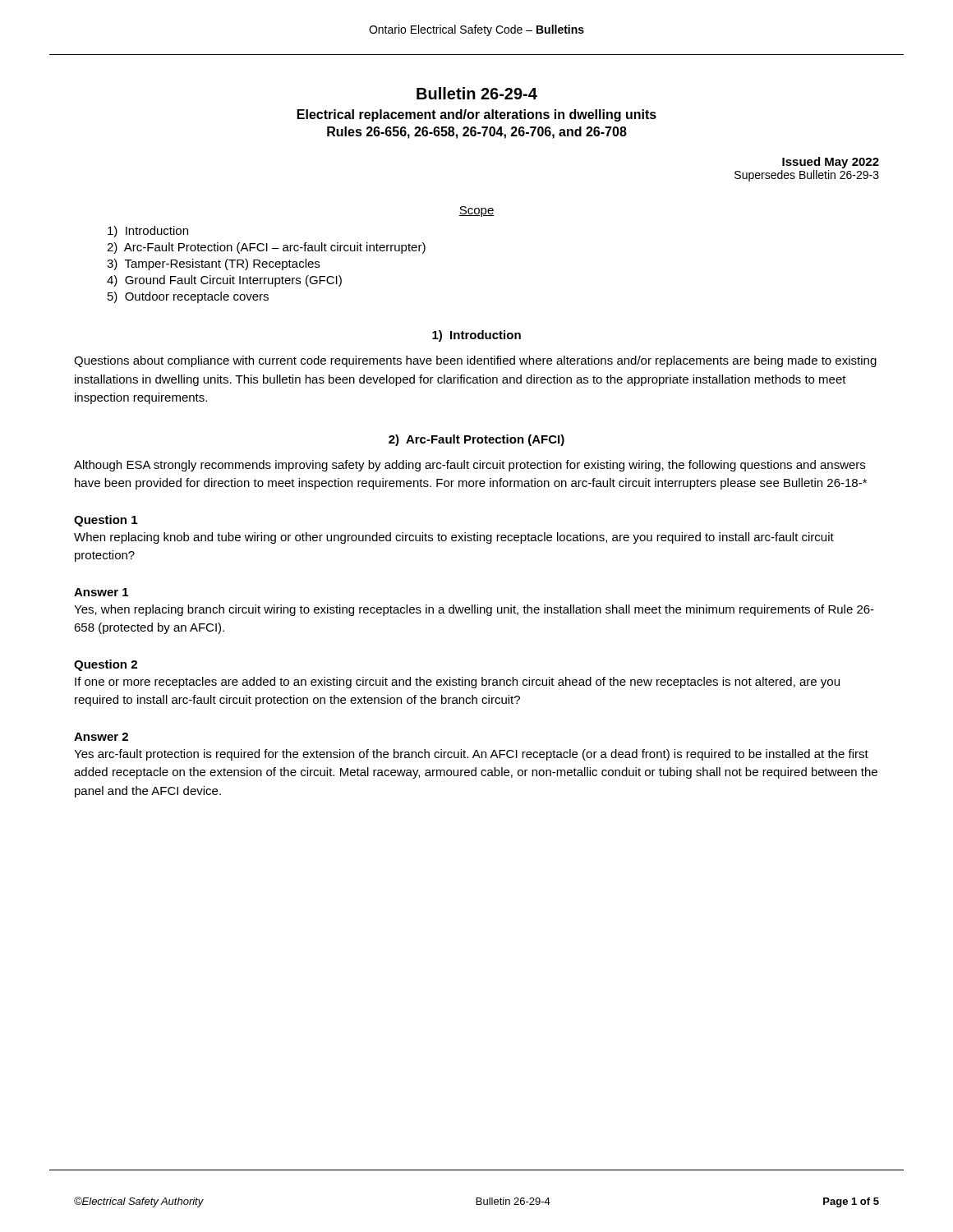Find the text starting "If one or more receptacles"
The height and width of the screenshot is (1232, 953).
457,690
